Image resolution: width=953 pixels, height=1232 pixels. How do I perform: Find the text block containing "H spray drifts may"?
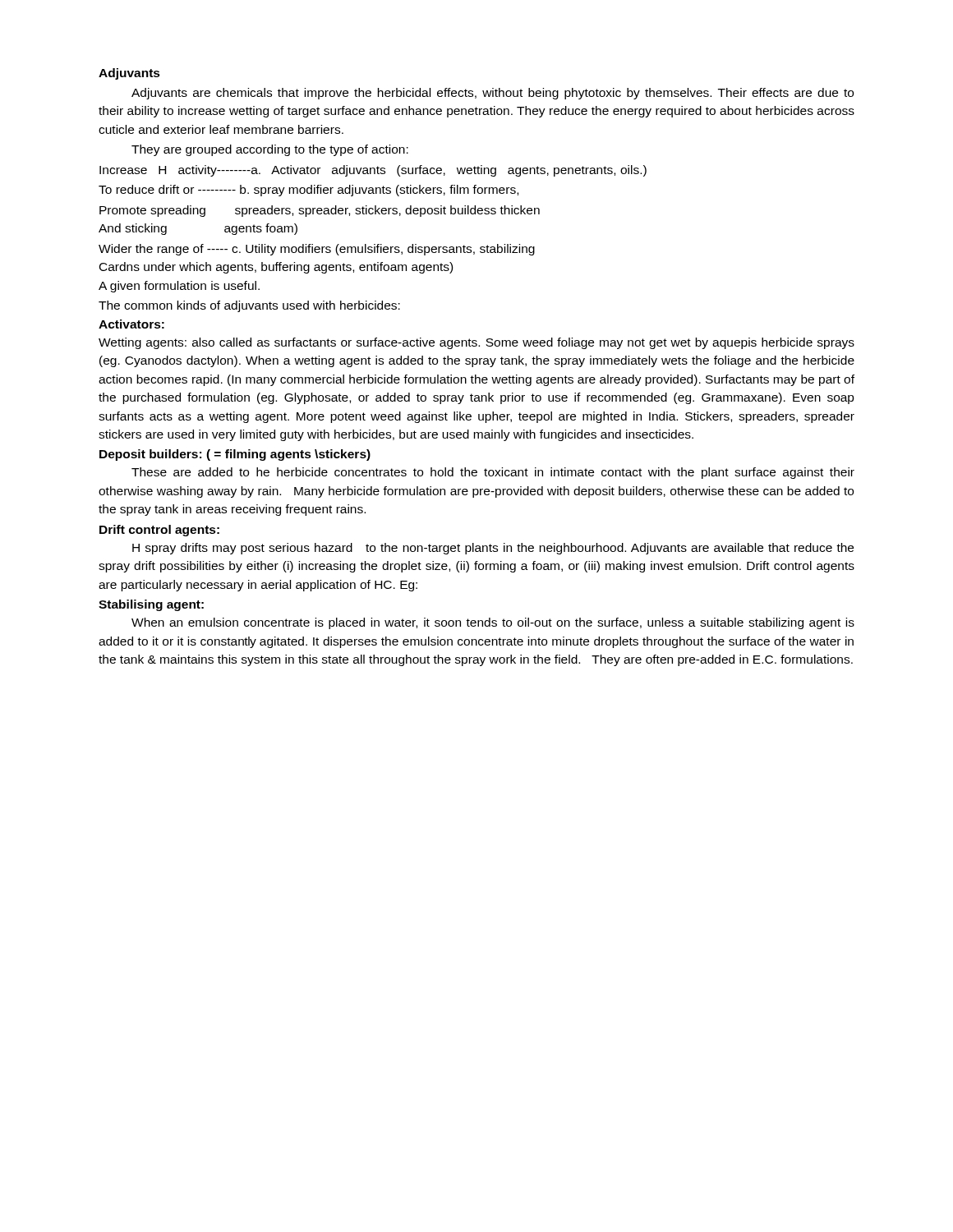[476, 566]
